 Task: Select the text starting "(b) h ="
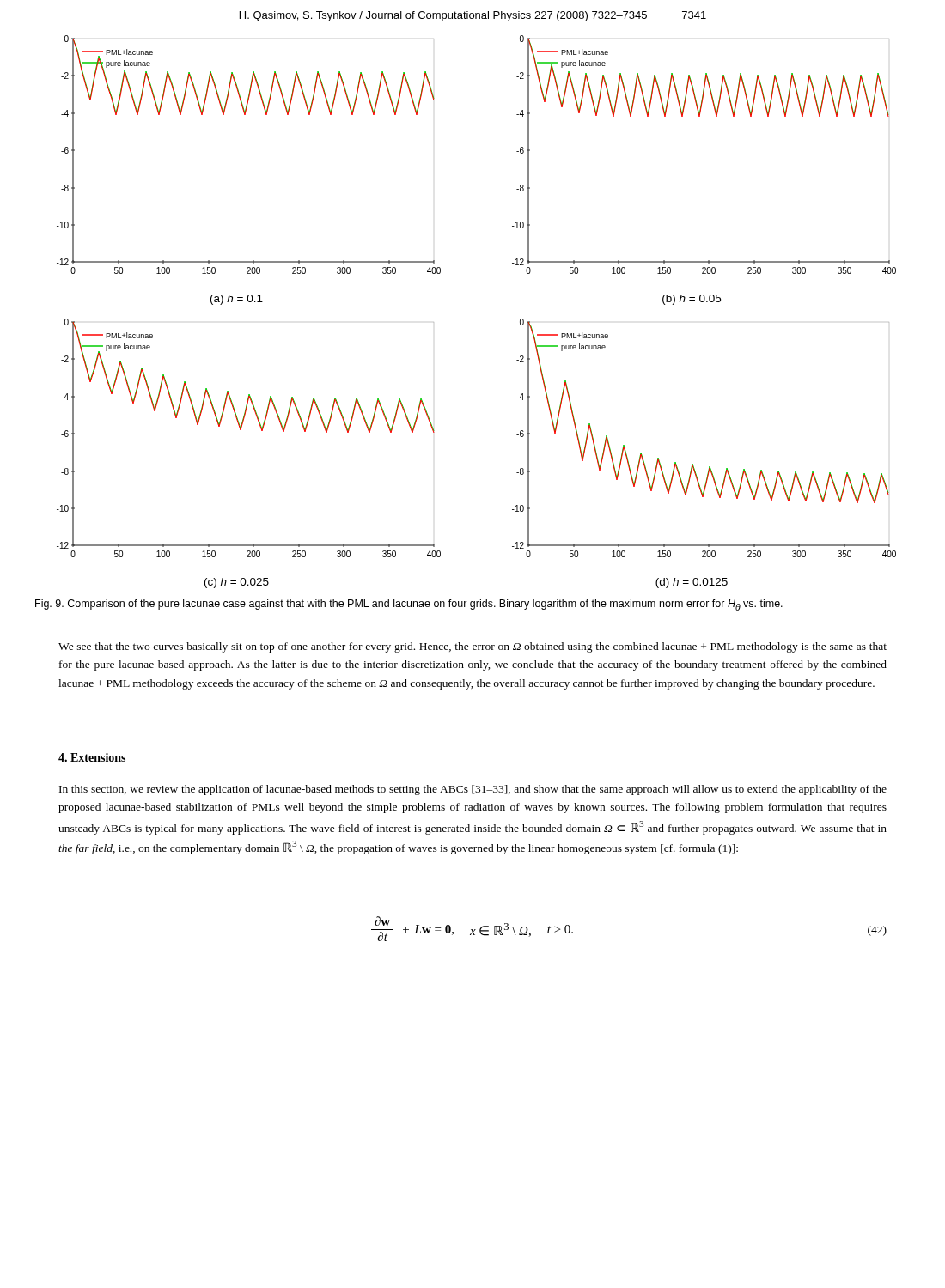pos(692,298)
